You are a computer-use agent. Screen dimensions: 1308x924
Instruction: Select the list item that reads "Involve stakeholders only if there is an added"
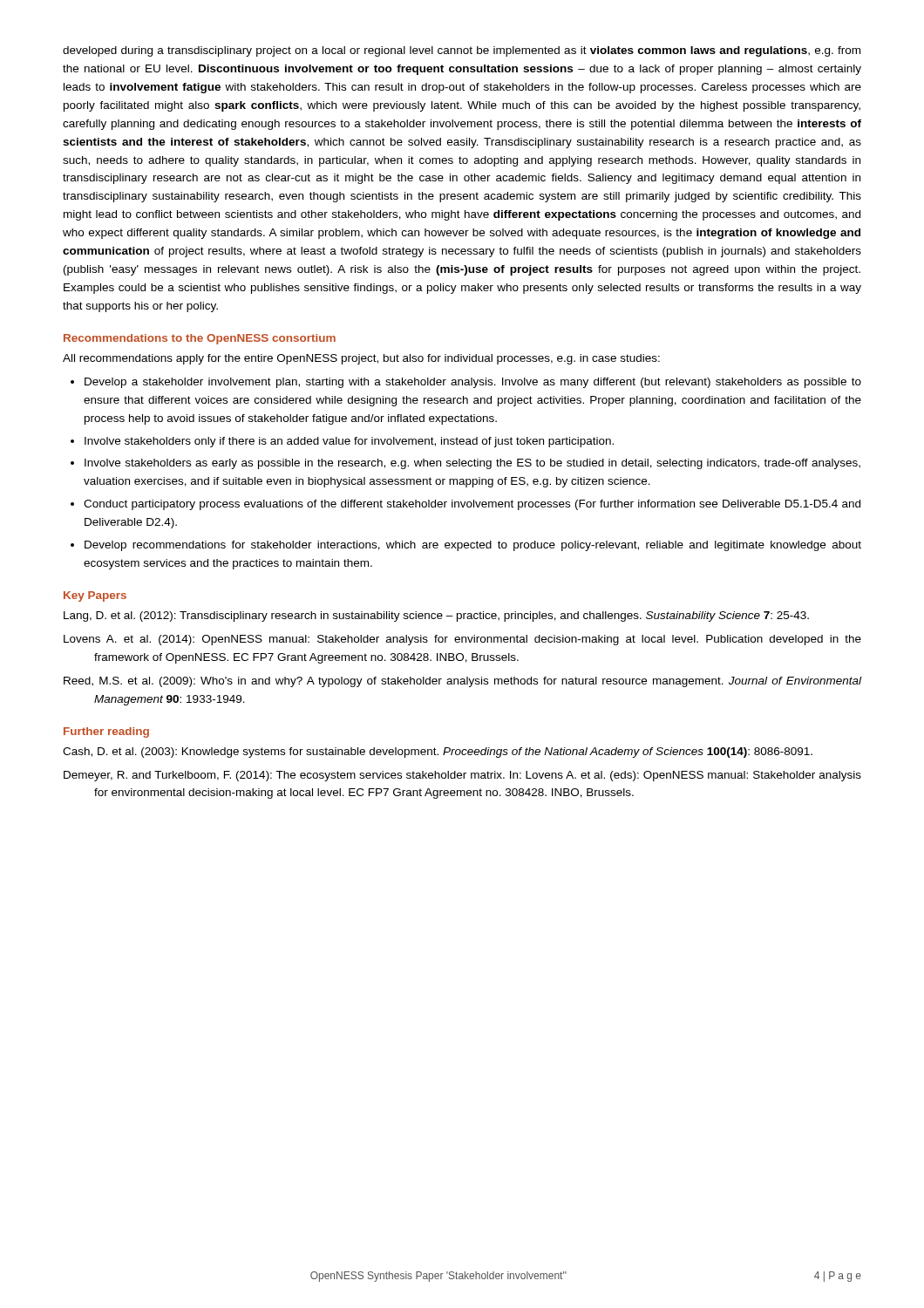(349, 440)
